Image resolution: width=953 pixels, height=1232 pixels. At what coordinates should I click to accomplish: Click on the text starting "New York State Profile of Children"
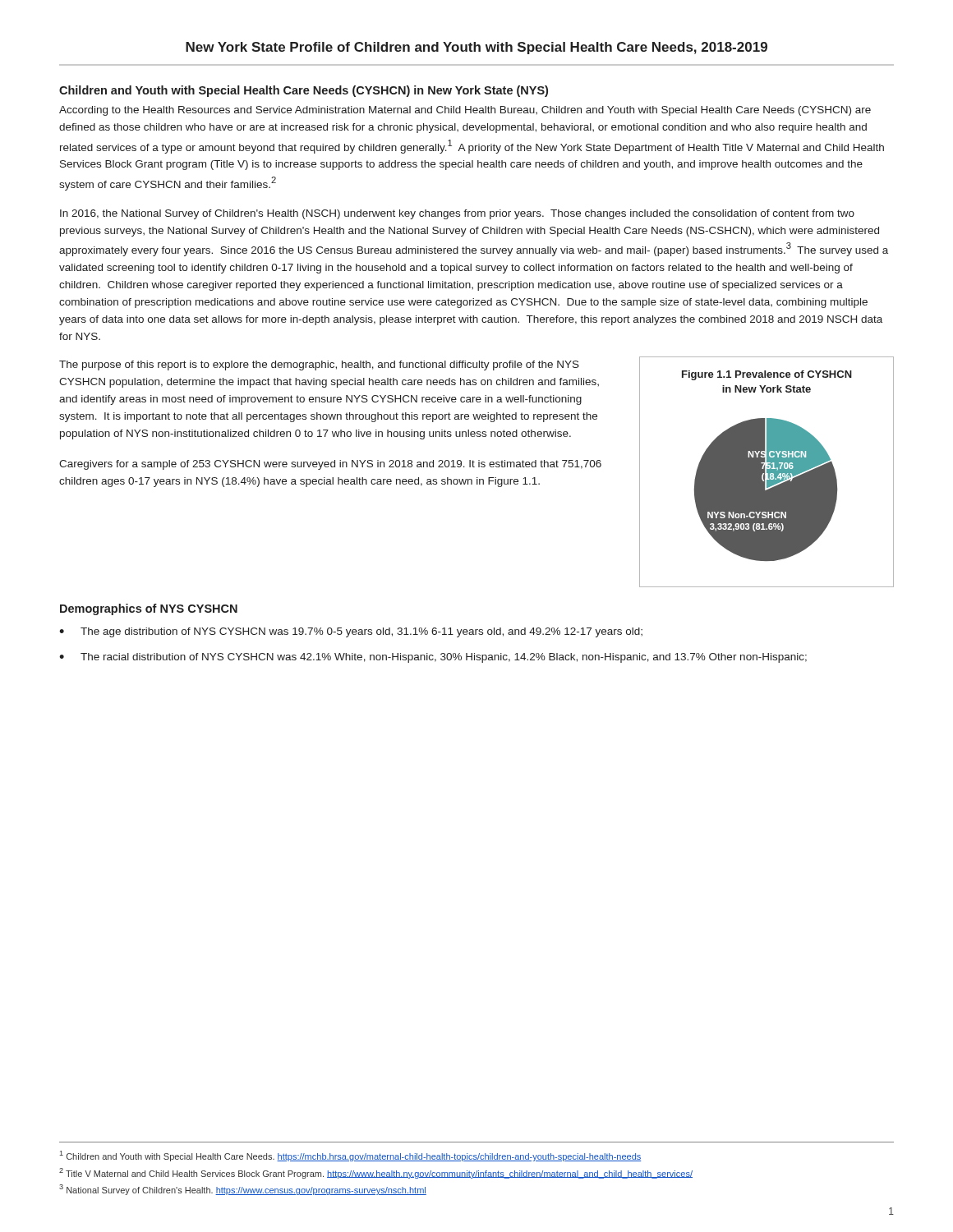pyautogui.click(x=476, y=53)
